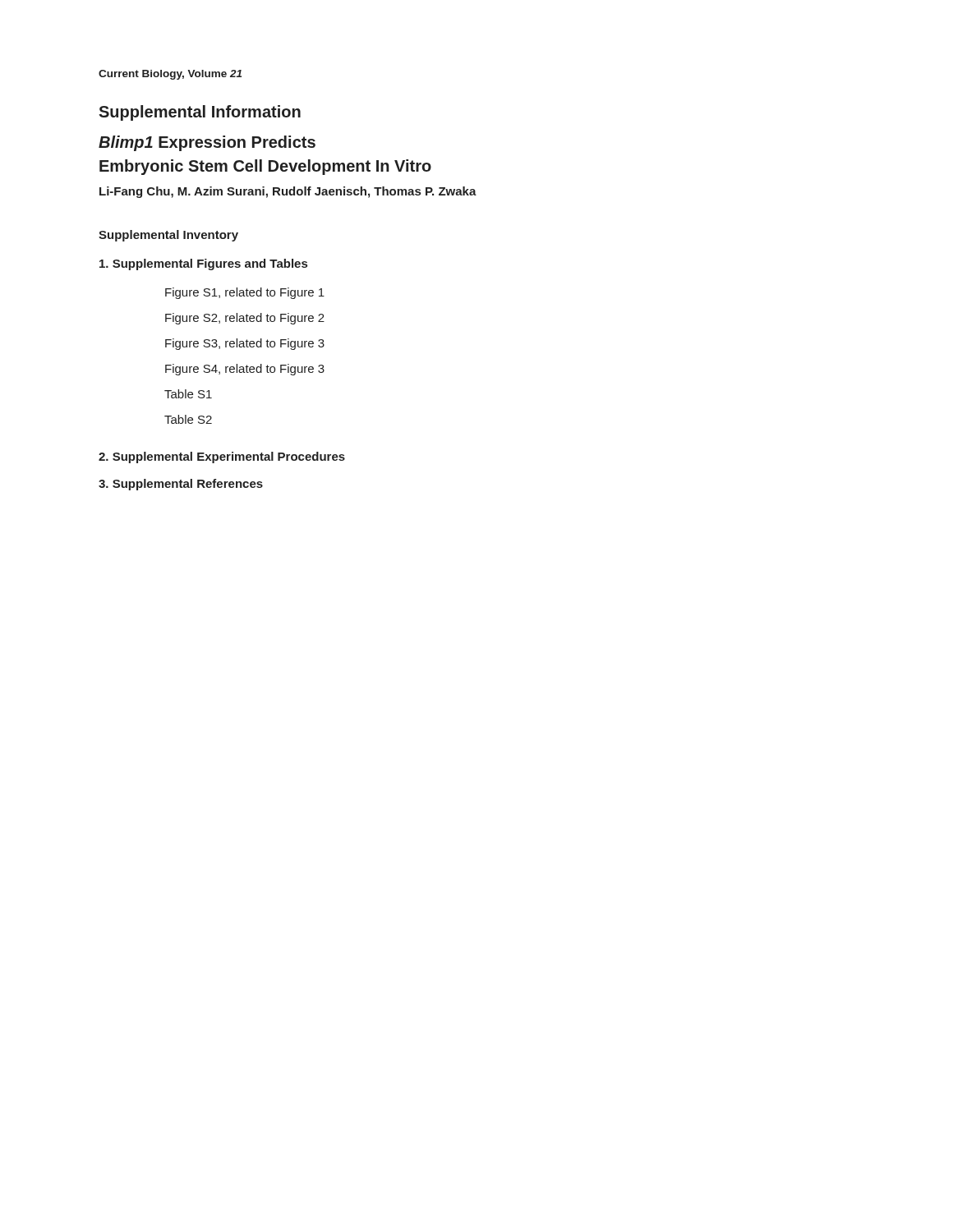This screenshot has height=1232, width=953.
Task: Select the section header that says "Supplemental Inventory"
Action: click(x=168, y=235)
